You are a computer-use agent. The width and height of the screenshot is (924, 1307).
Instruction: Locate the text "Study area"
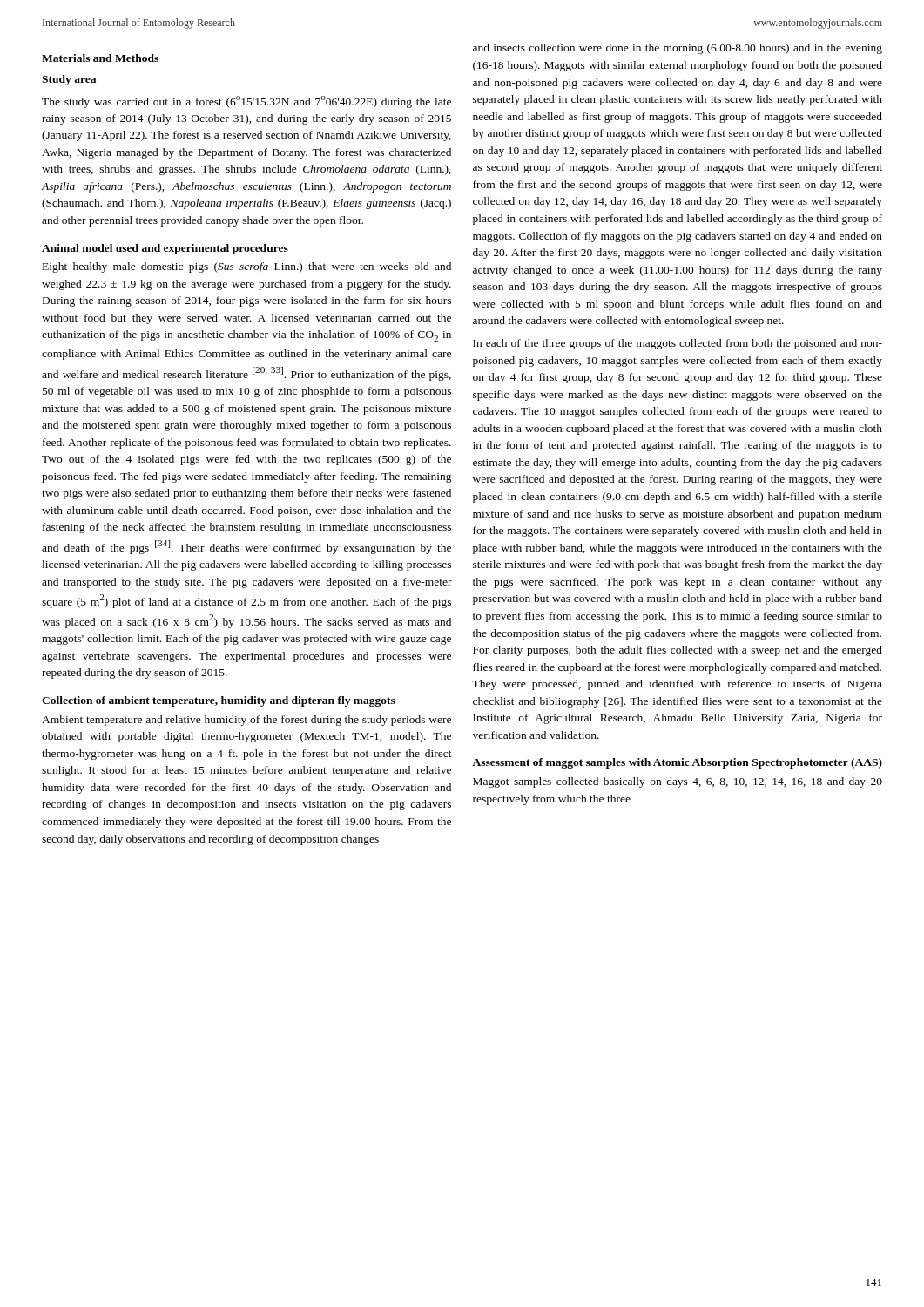[x=69, y=79]
